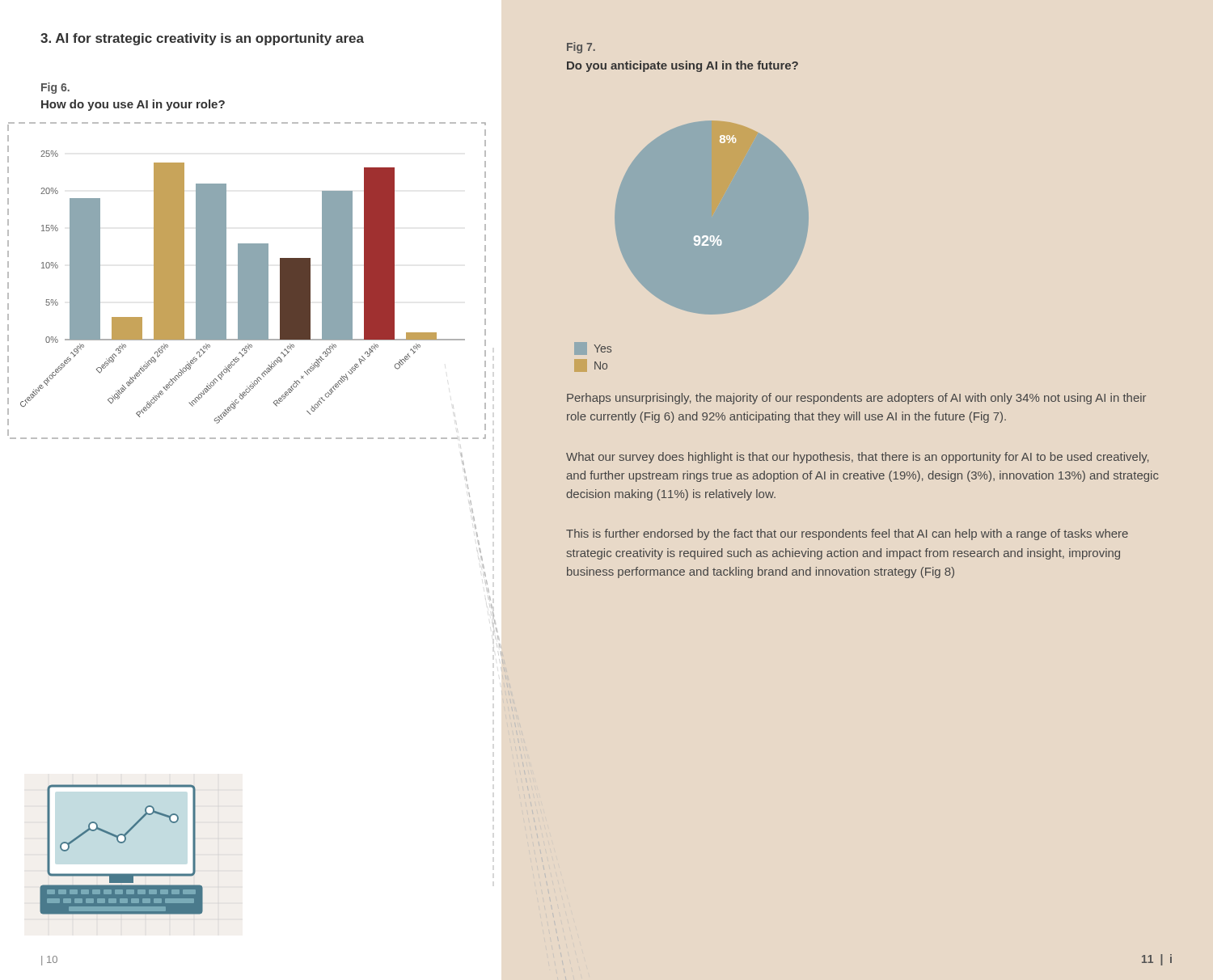Locate the caption that opens with "Do you anticipate using AI in the"
The image size is (1213, 980).
(x=682, y=65)
